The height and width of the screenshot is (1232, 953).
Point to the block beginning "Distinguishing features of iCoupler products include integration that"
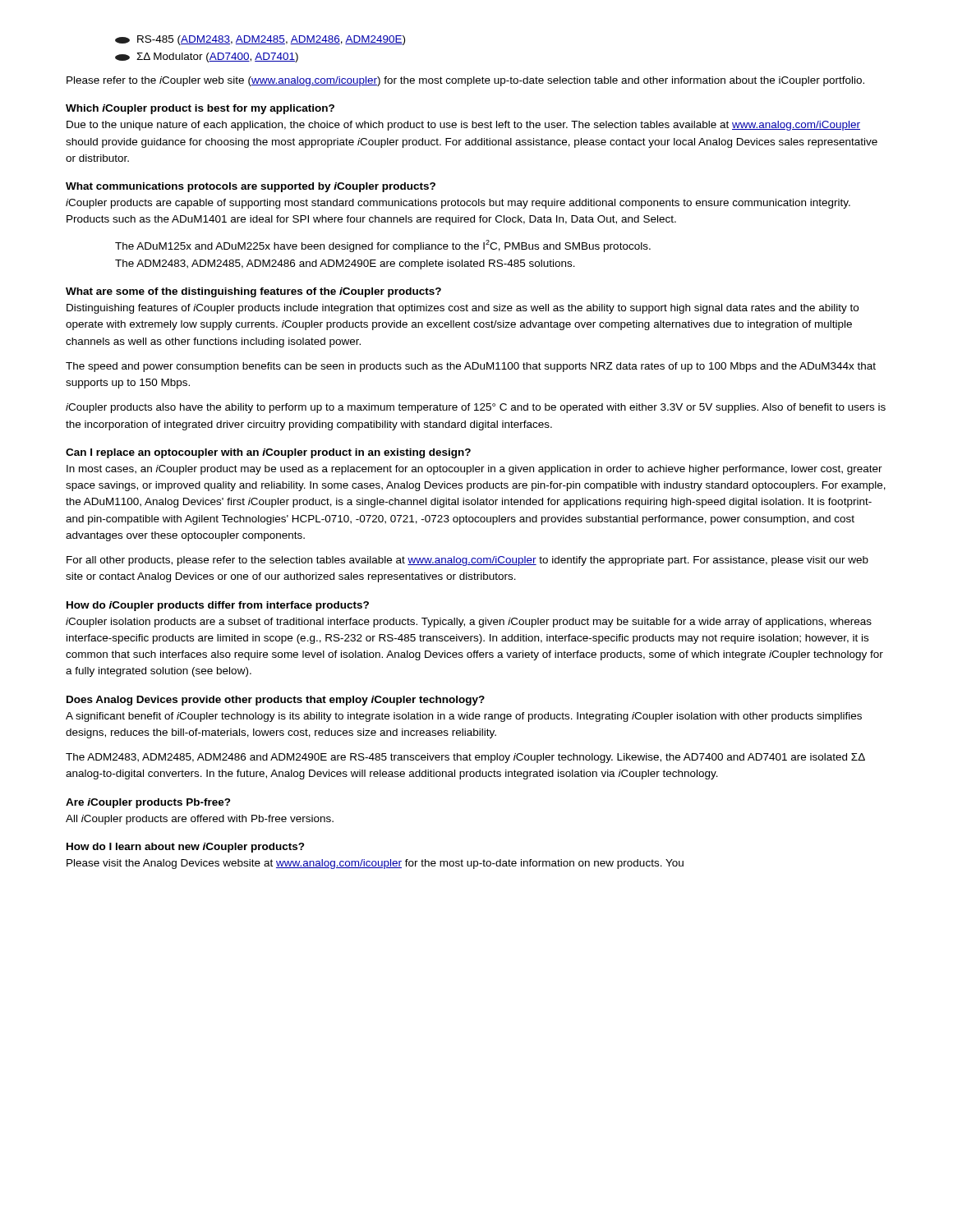pyautogui.click(x=462, y=324)
